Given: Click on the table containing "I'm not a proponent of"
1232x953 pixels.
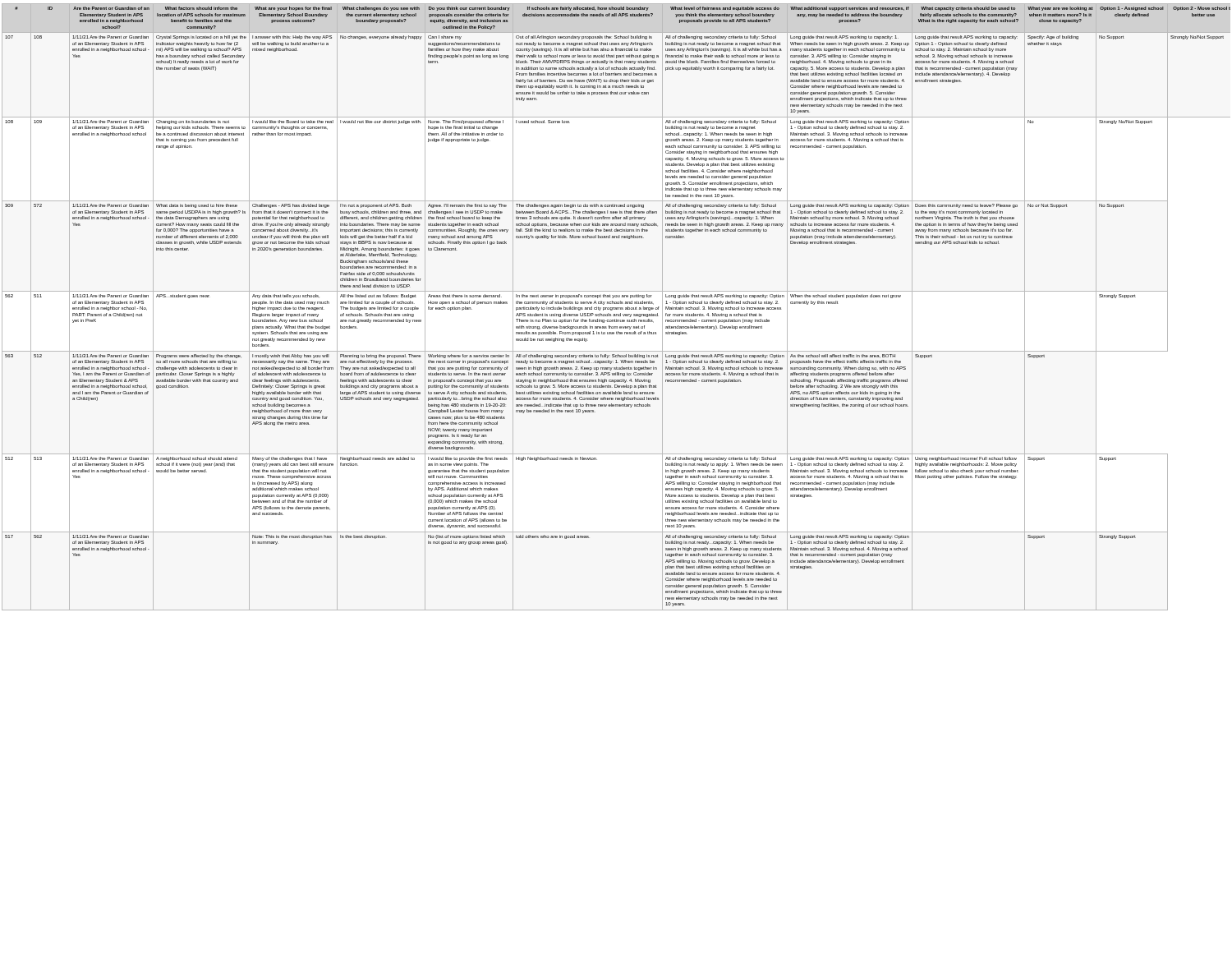Looking at the screenshot, I should click(x=616, y=476).
